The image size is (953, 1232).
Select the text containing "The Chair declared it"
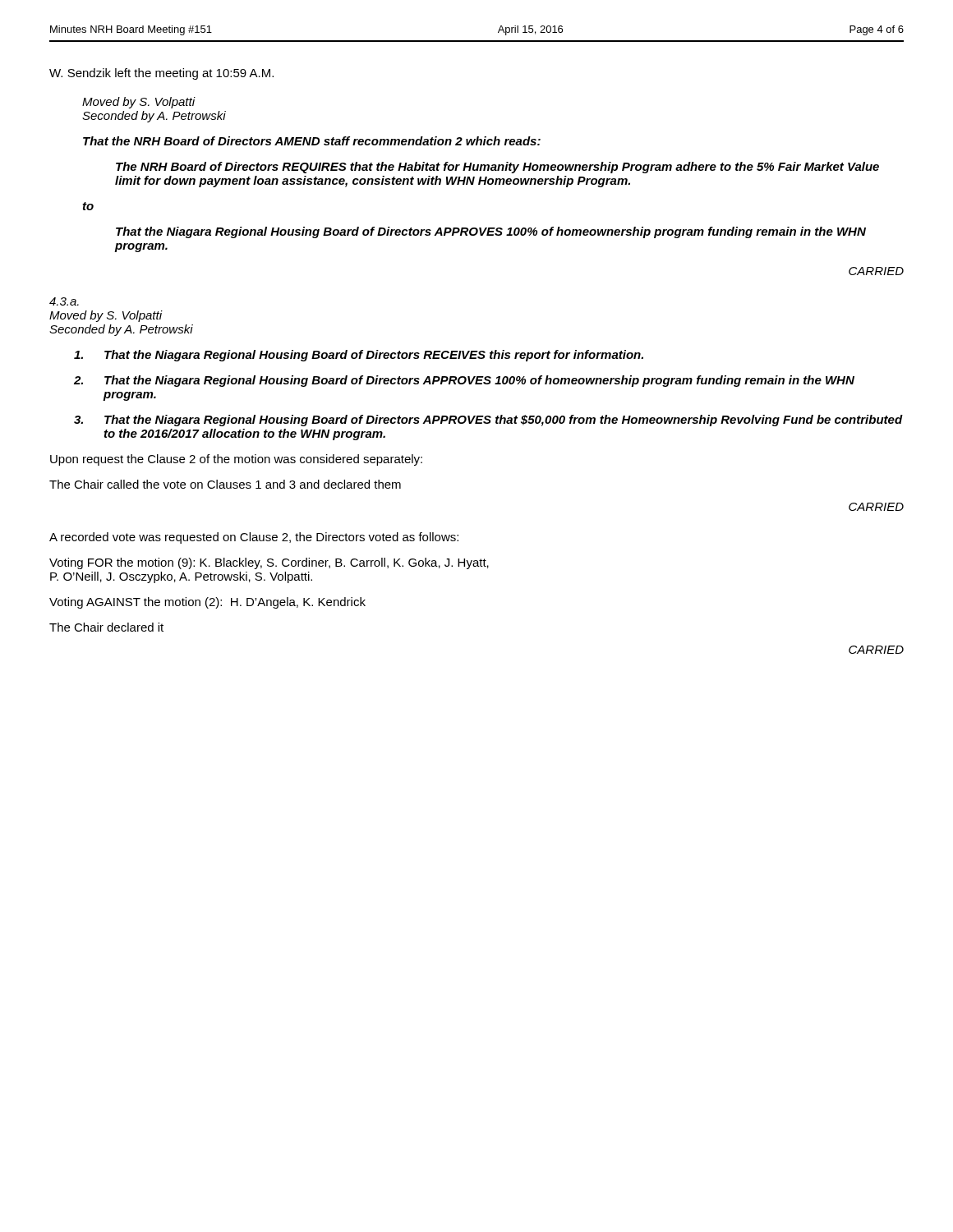pyautogui.click(x=106, y=627)
